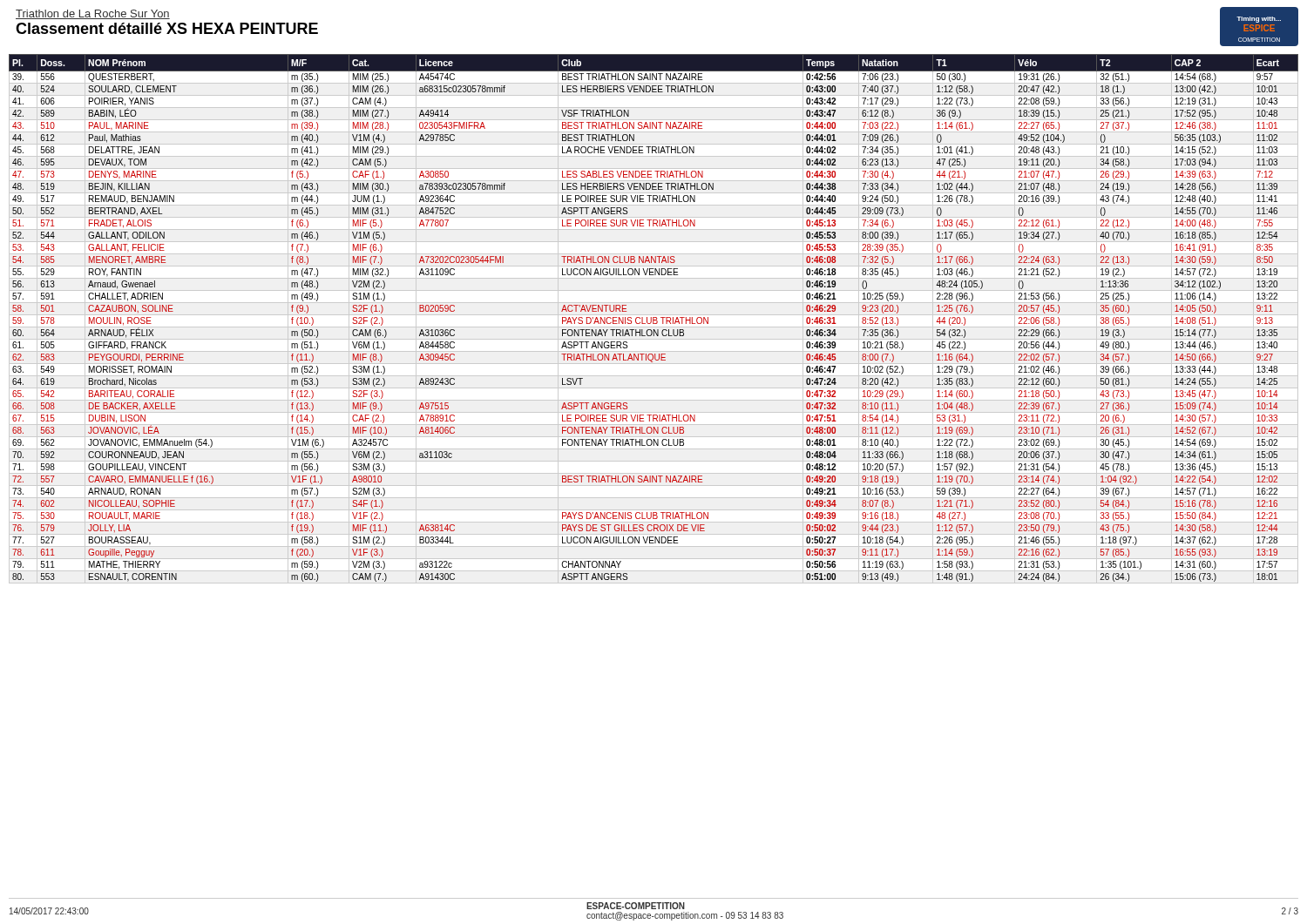
Task: Locate the table with the text "ROY, FANTIN"
Action: tap(654, 319)
